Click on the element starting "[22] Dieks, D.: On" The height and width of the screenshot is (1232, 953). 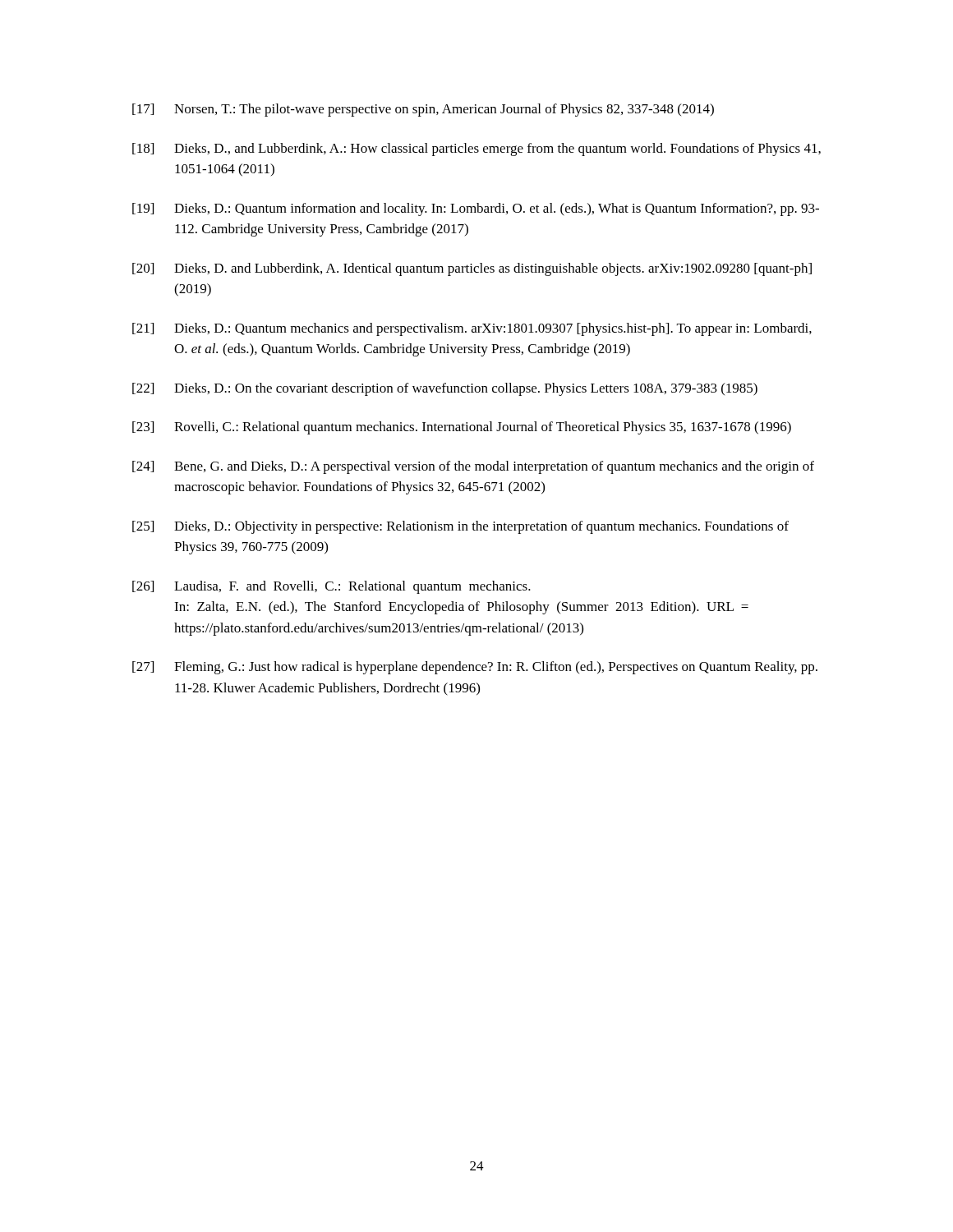pyautogui.click(x=476, y=388)
